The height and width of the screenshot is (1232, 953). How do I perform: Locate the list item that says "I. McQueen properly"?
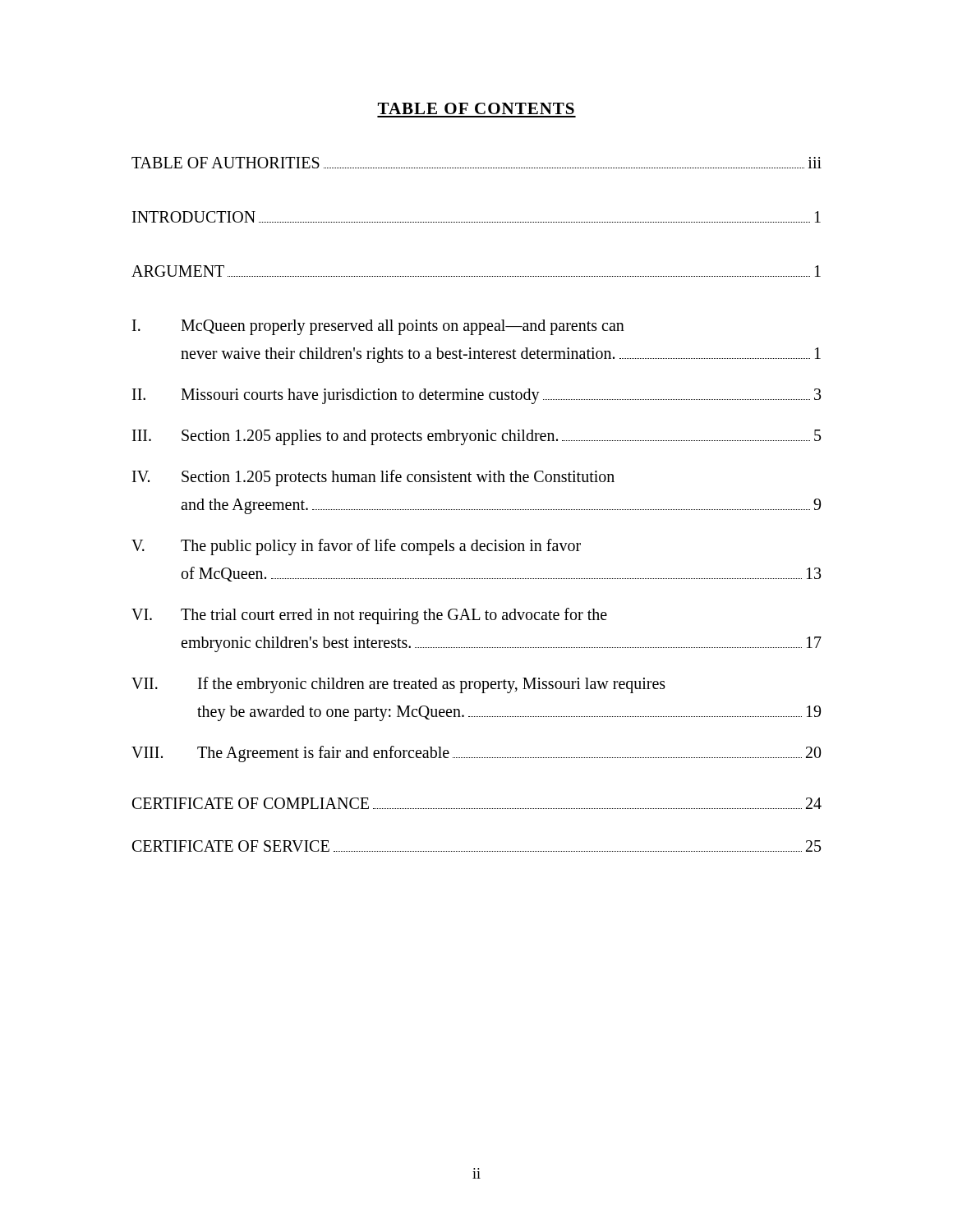[x=476, y=339]
